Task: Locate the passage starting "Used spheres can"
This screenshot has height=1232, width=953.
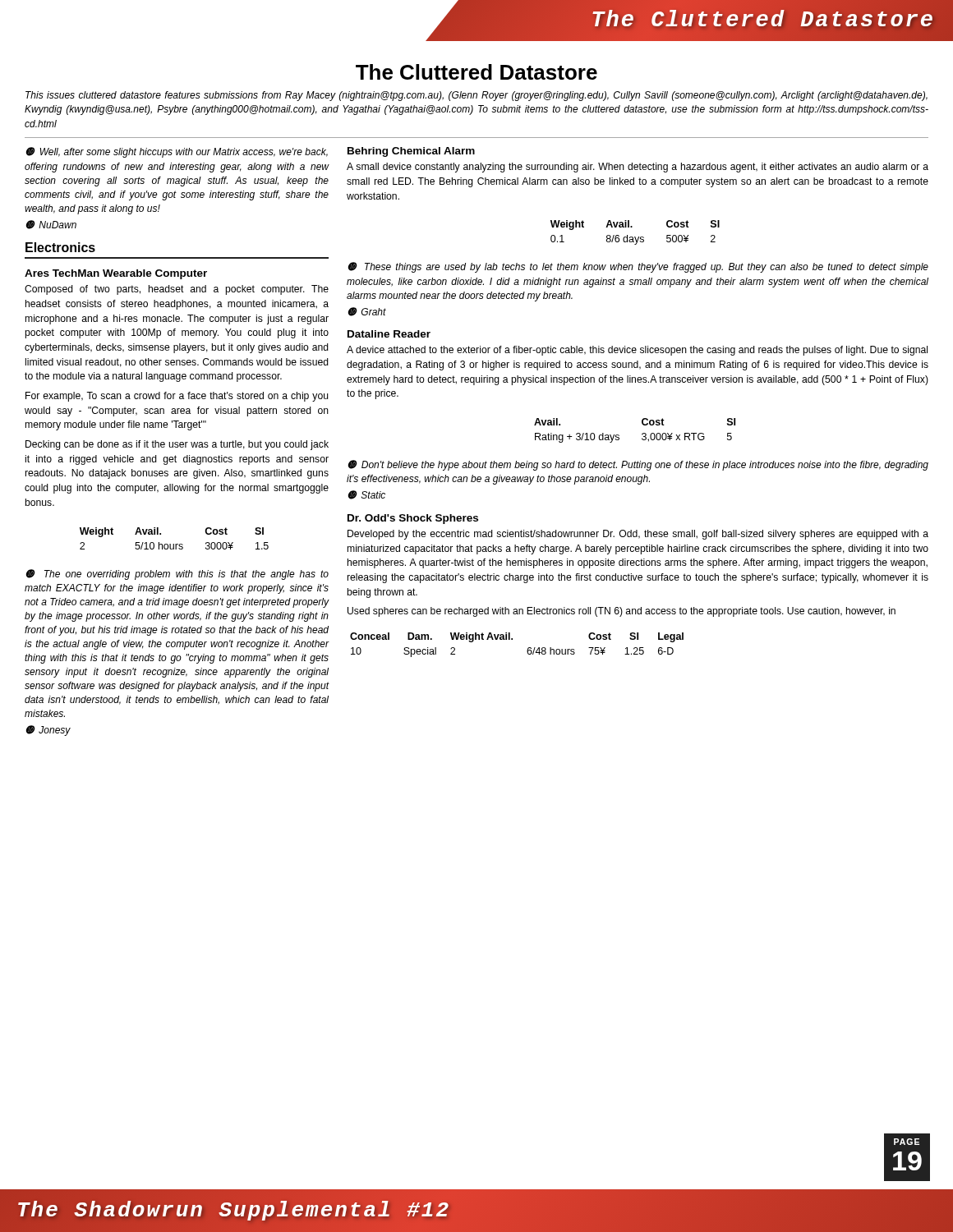Action: click(621, 611)
